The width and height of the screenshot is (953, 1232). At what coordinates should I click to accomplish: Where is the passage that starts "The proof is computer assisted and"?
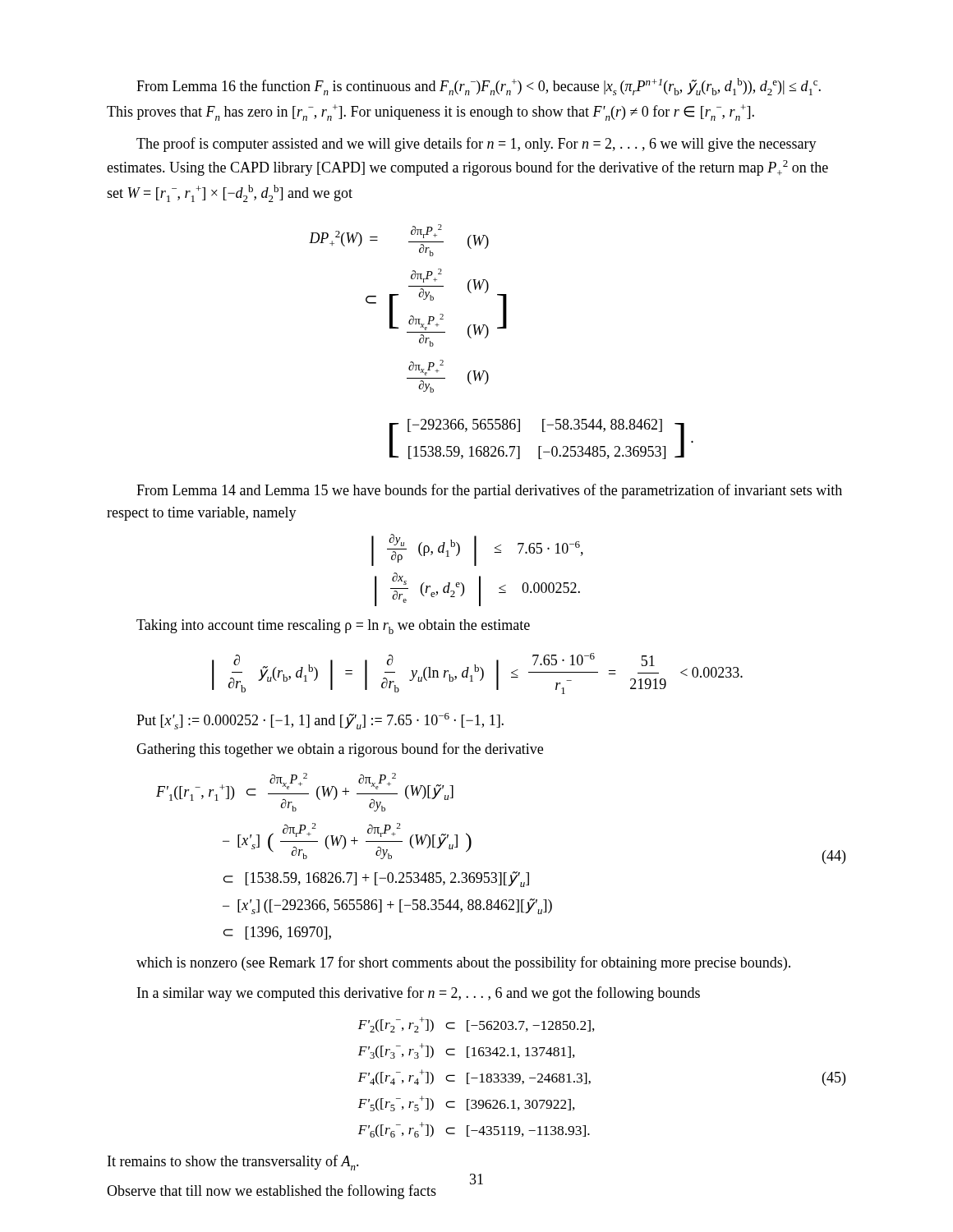click(x=468, y=170)
